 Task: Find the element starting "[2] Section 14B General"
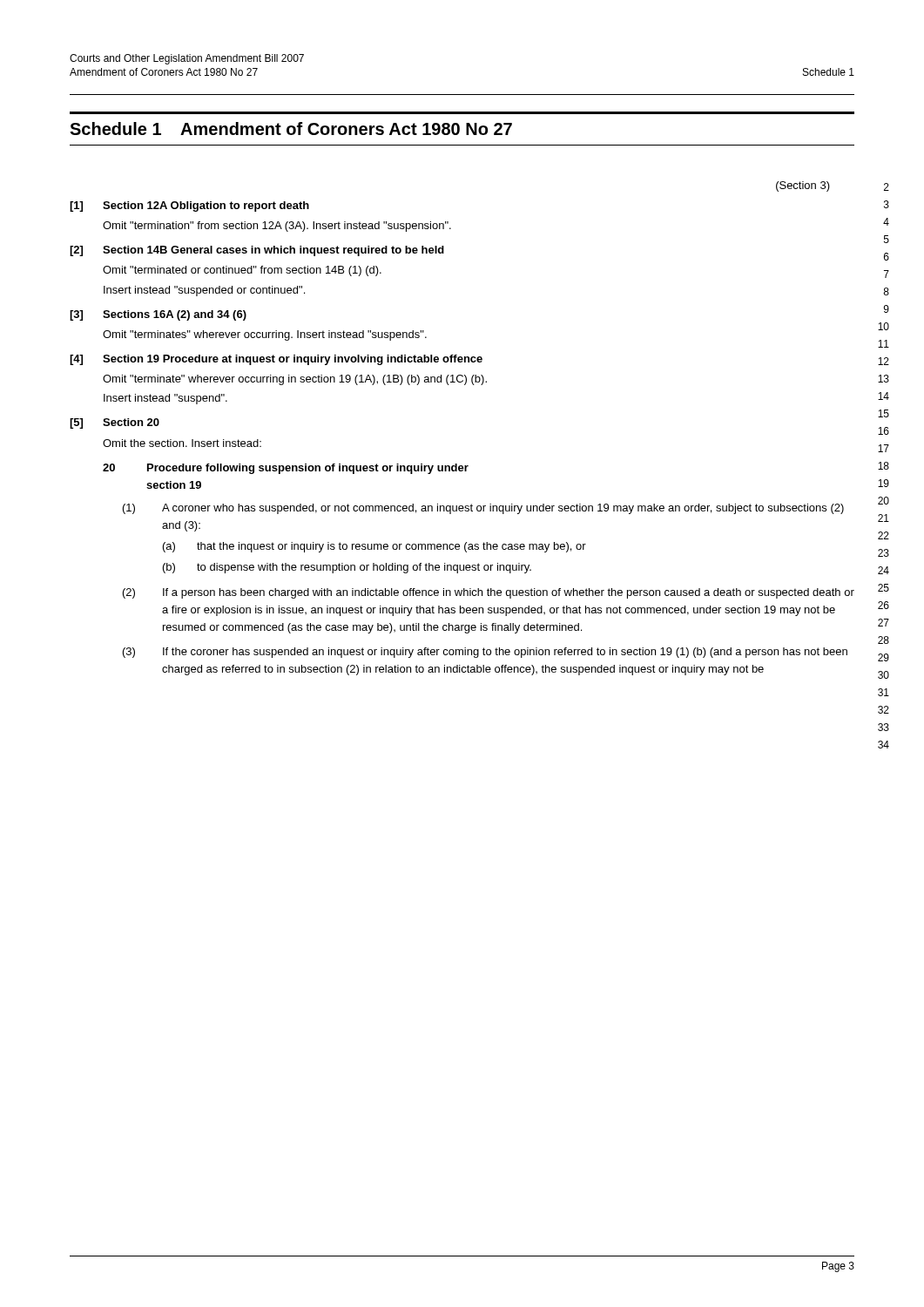point(257,251)
